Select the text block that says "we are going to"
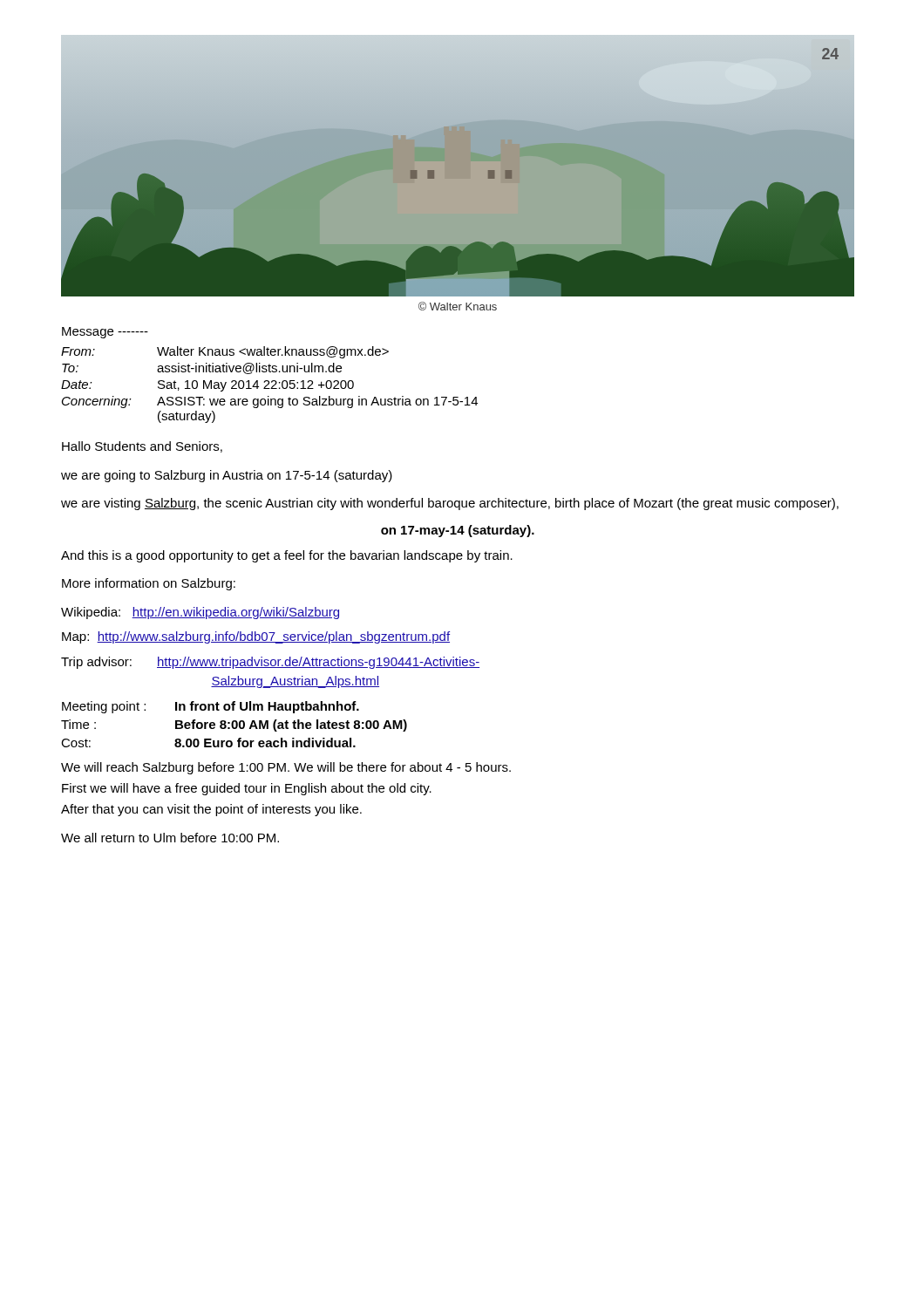924x1308 pixels. [227, 474]
